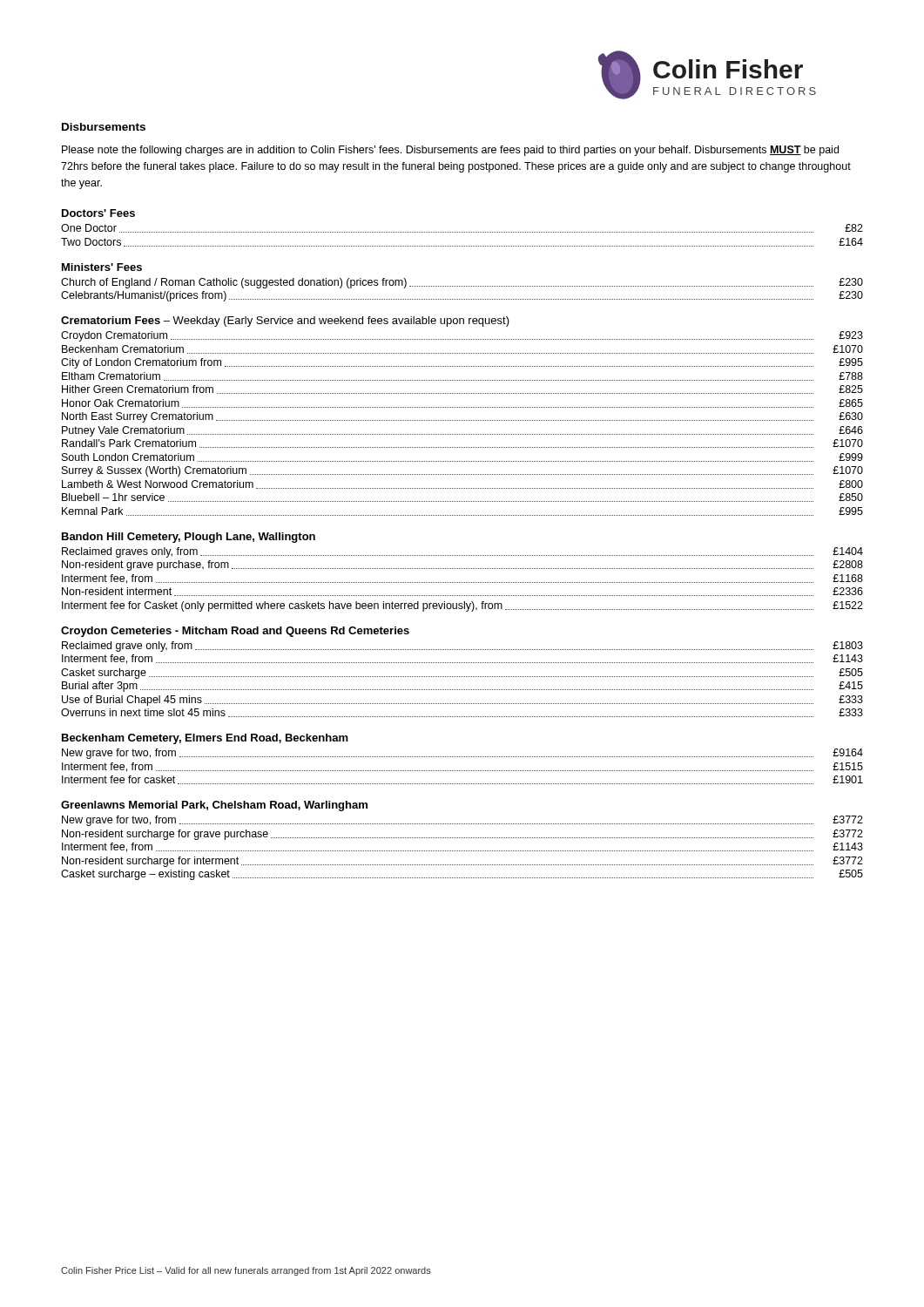The image size is (924, 1307).
Task: Find the list item with the text "Non-resident surcharge for grave purchase £3772"
Action: click(462, 834)
